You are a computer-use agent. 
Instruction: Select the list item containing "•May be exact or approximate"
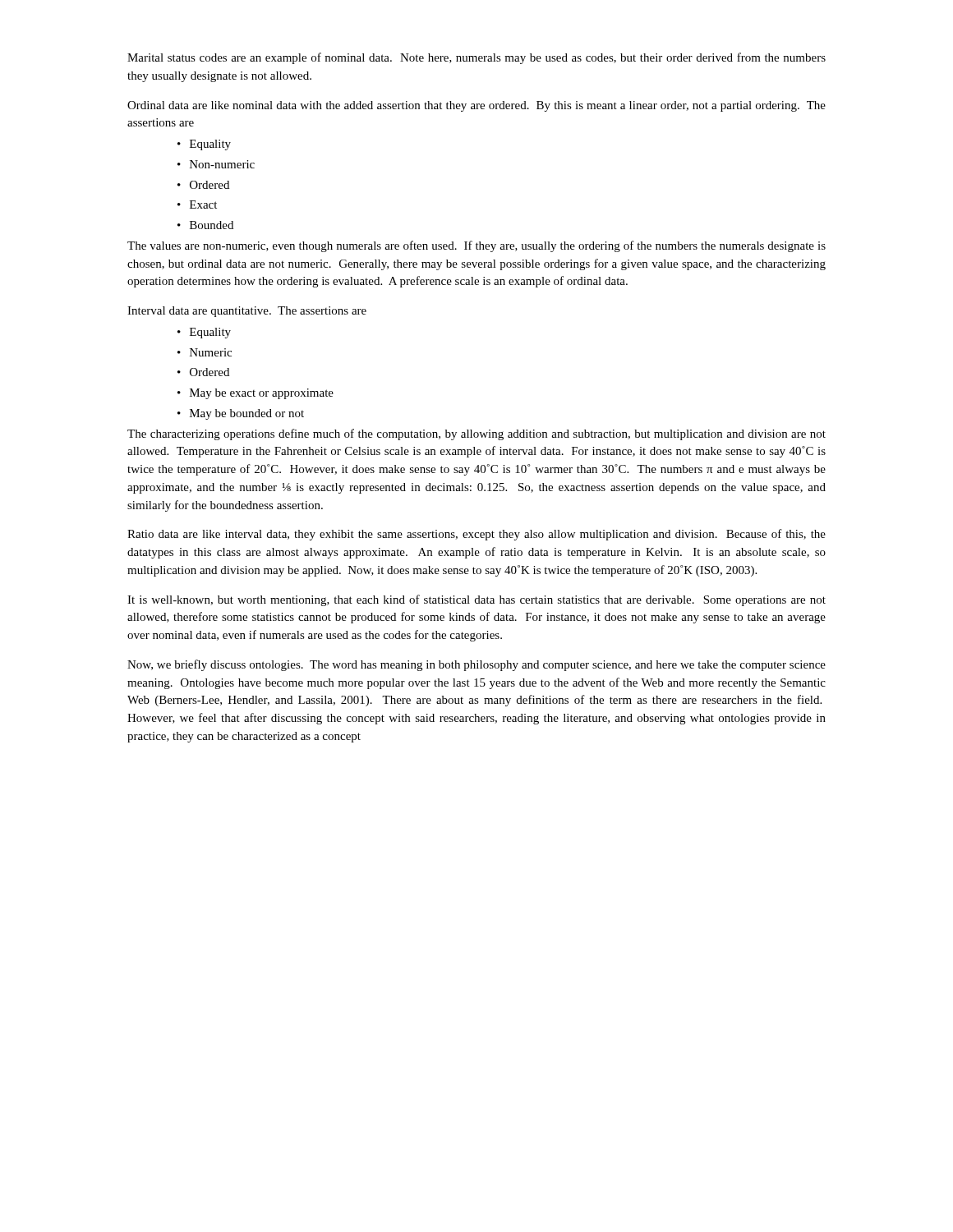(255, 393)
